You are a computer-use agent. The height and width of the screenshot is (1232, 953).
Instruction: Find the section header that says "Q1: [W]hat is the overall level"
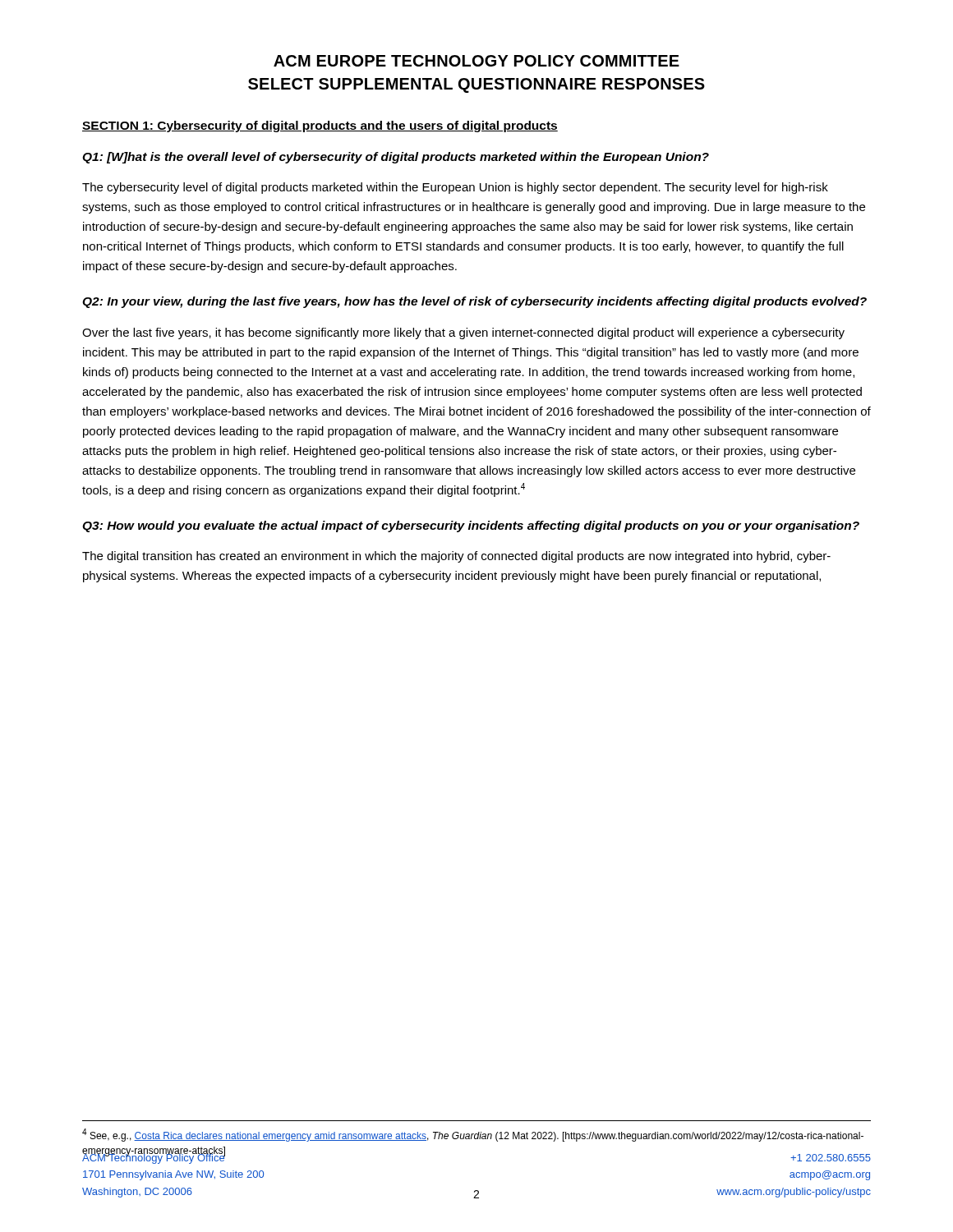point(396,156)
